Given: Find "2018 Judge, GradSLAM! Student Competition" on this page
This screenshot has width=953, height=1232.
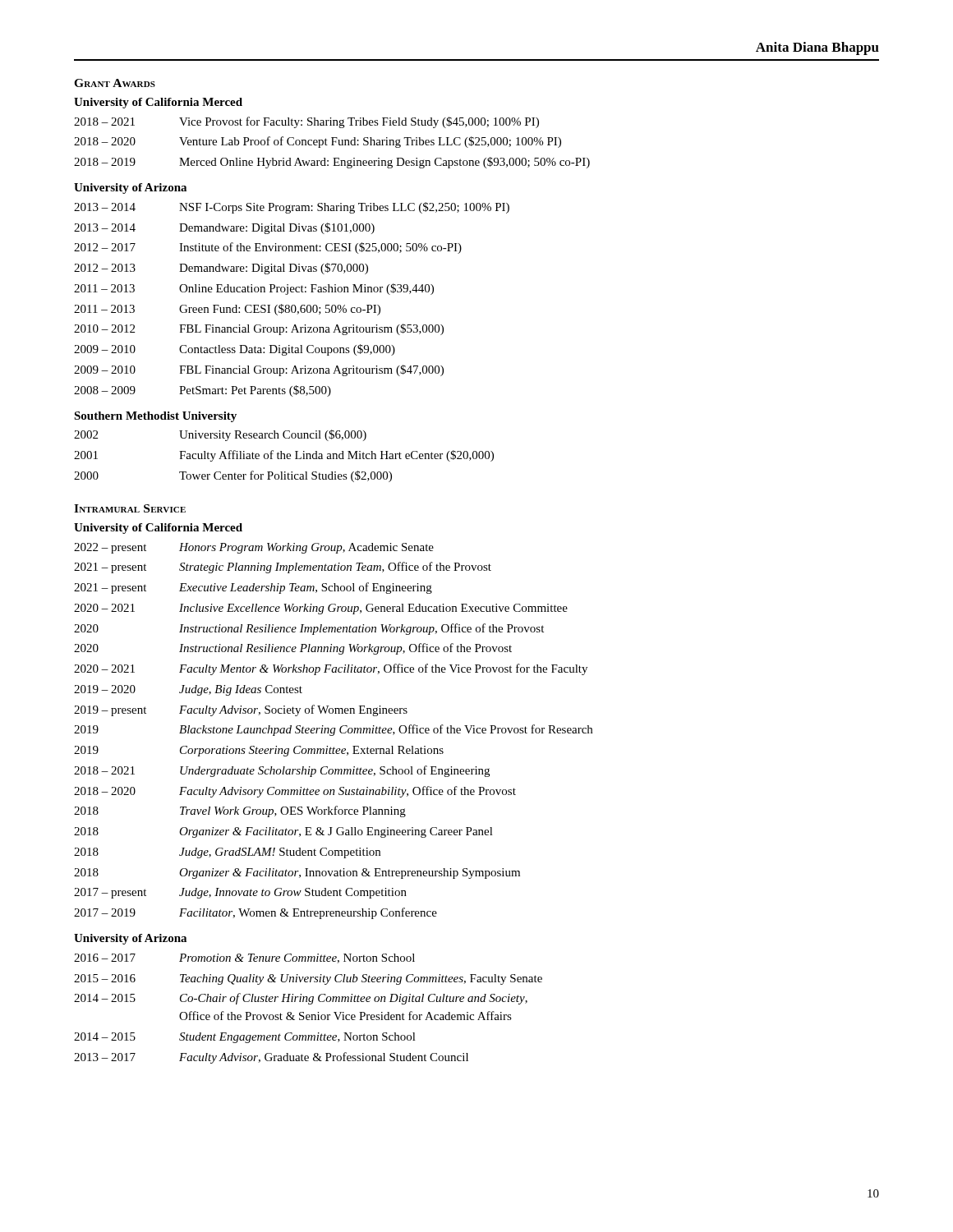Looking at the screenshot, I should [227, 853].
